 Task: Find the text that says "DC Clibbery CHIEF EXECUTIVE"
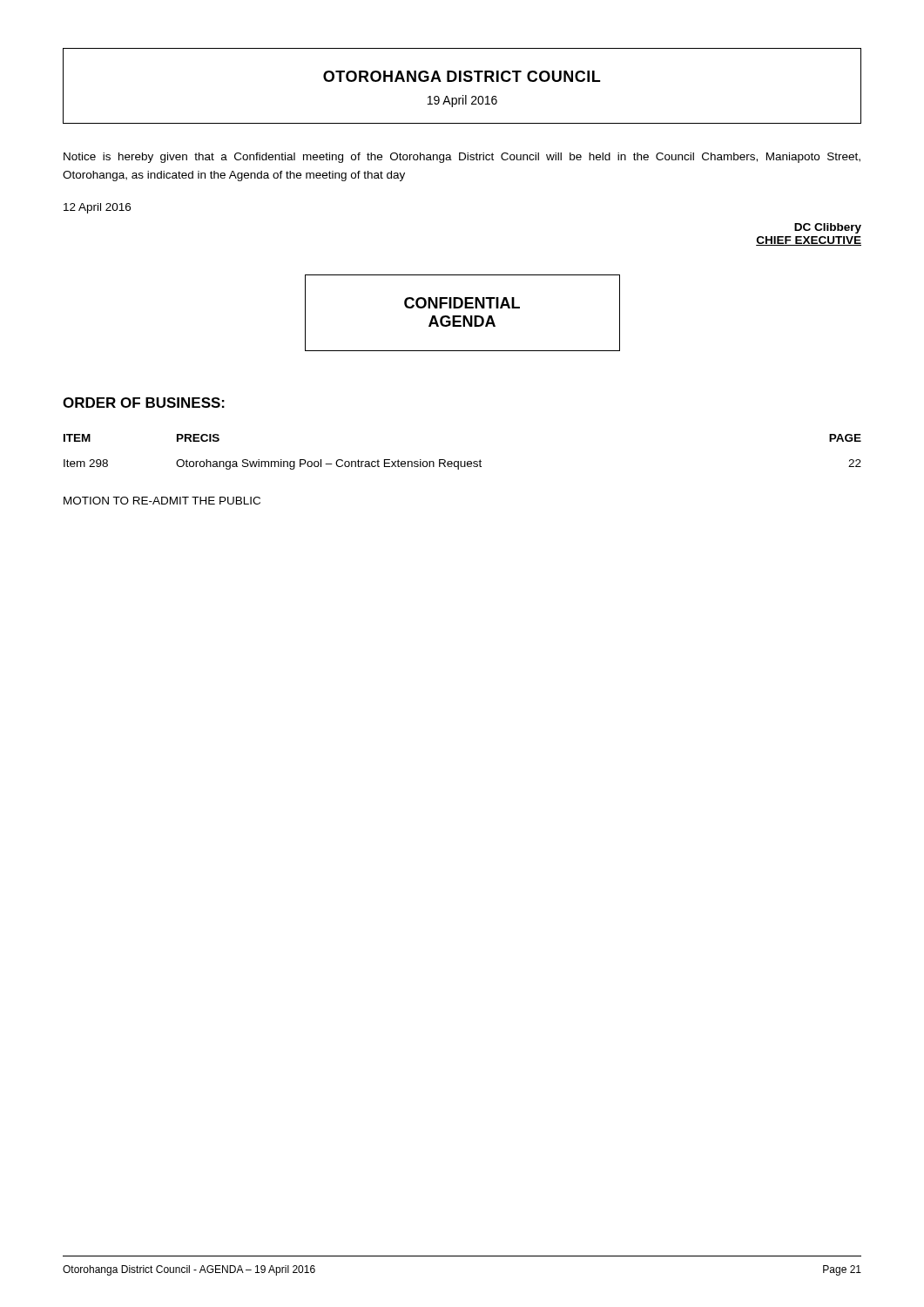(828, 228)
